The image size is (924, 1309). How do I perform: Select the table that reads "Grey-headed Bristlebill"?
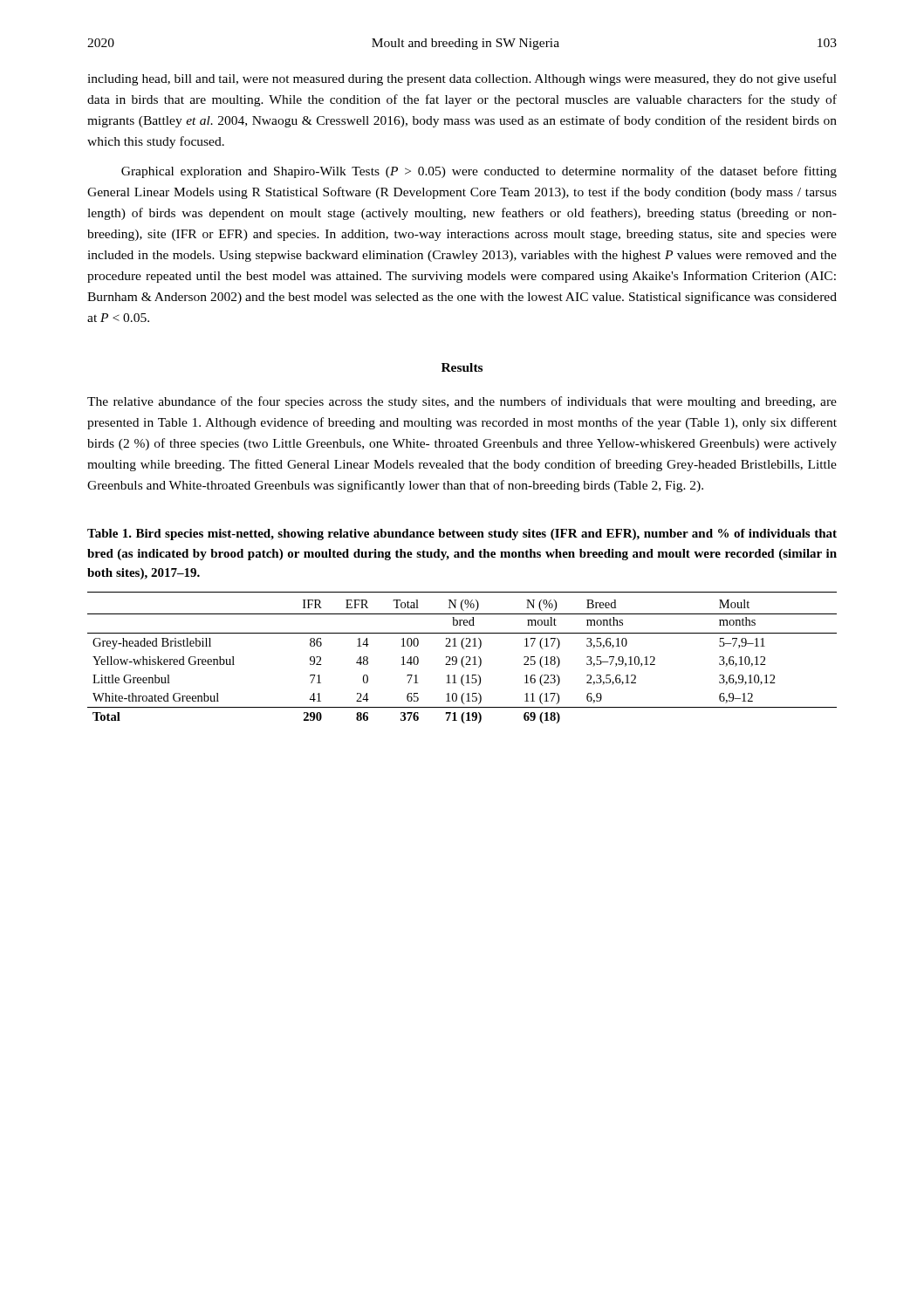click(462, 659)
